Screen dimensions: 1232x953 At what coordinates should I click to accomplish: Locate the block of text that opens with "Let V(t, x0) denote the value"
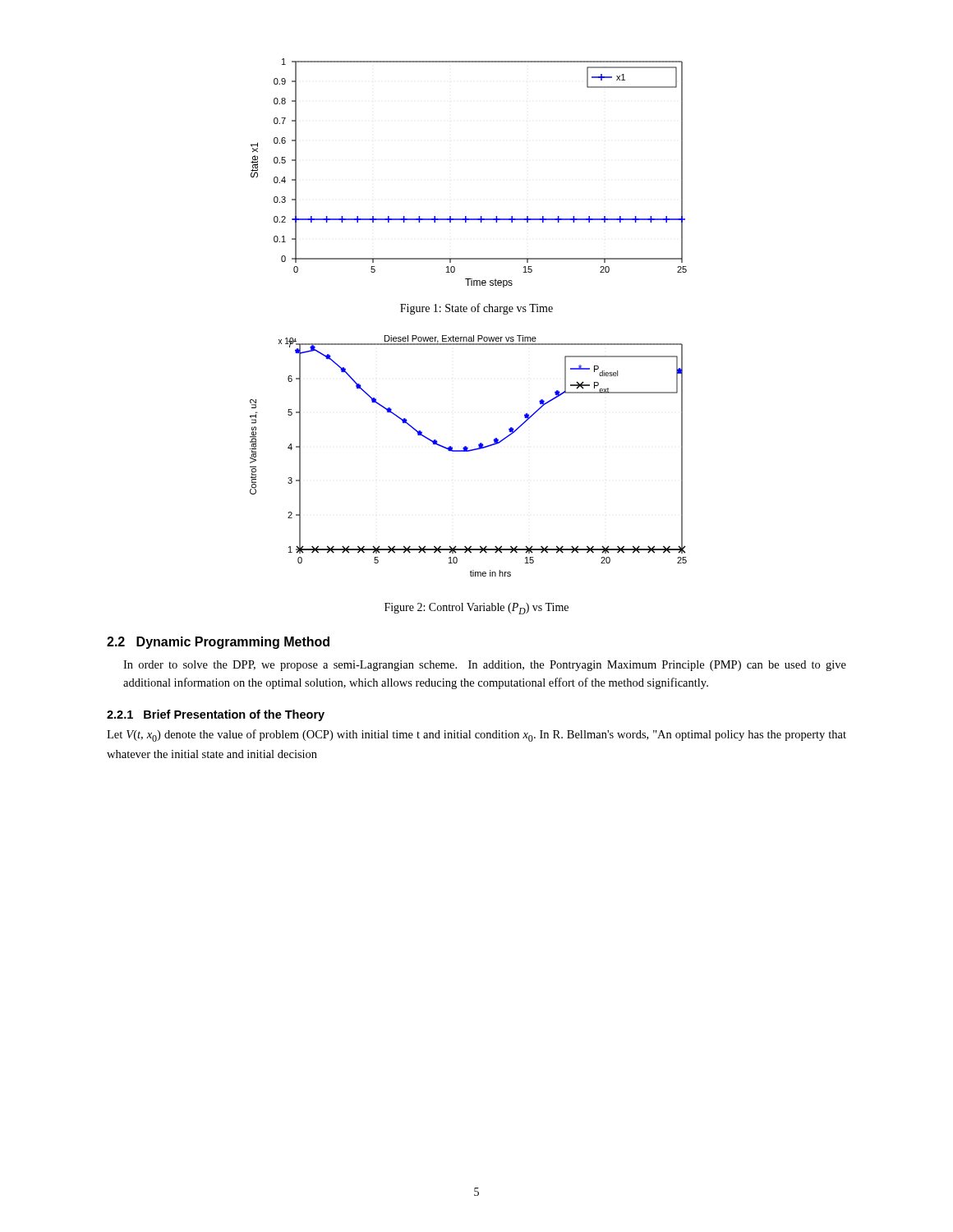coord(476,744)
